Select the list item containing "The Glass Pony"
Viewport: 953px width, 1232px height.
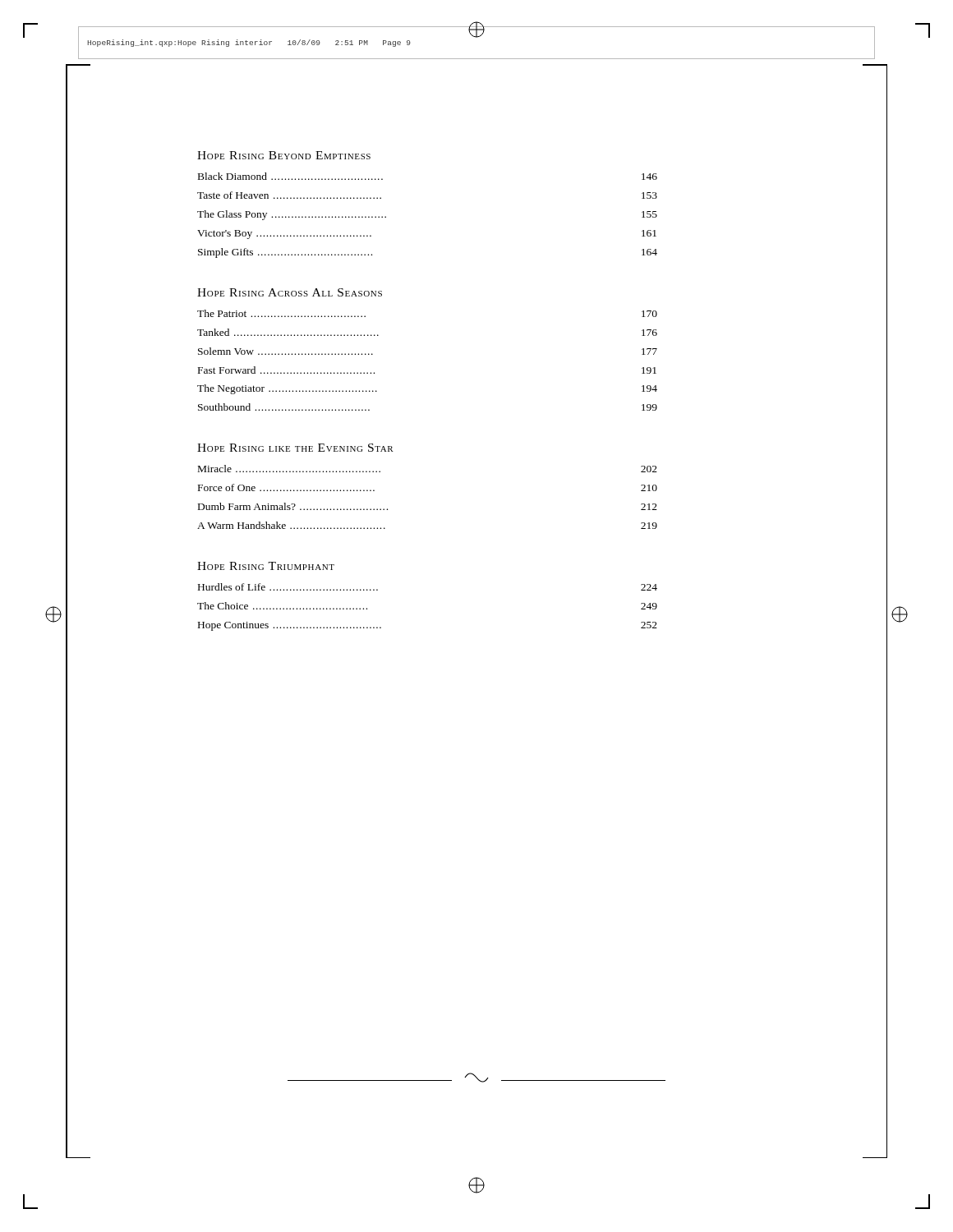pos(230,215)
